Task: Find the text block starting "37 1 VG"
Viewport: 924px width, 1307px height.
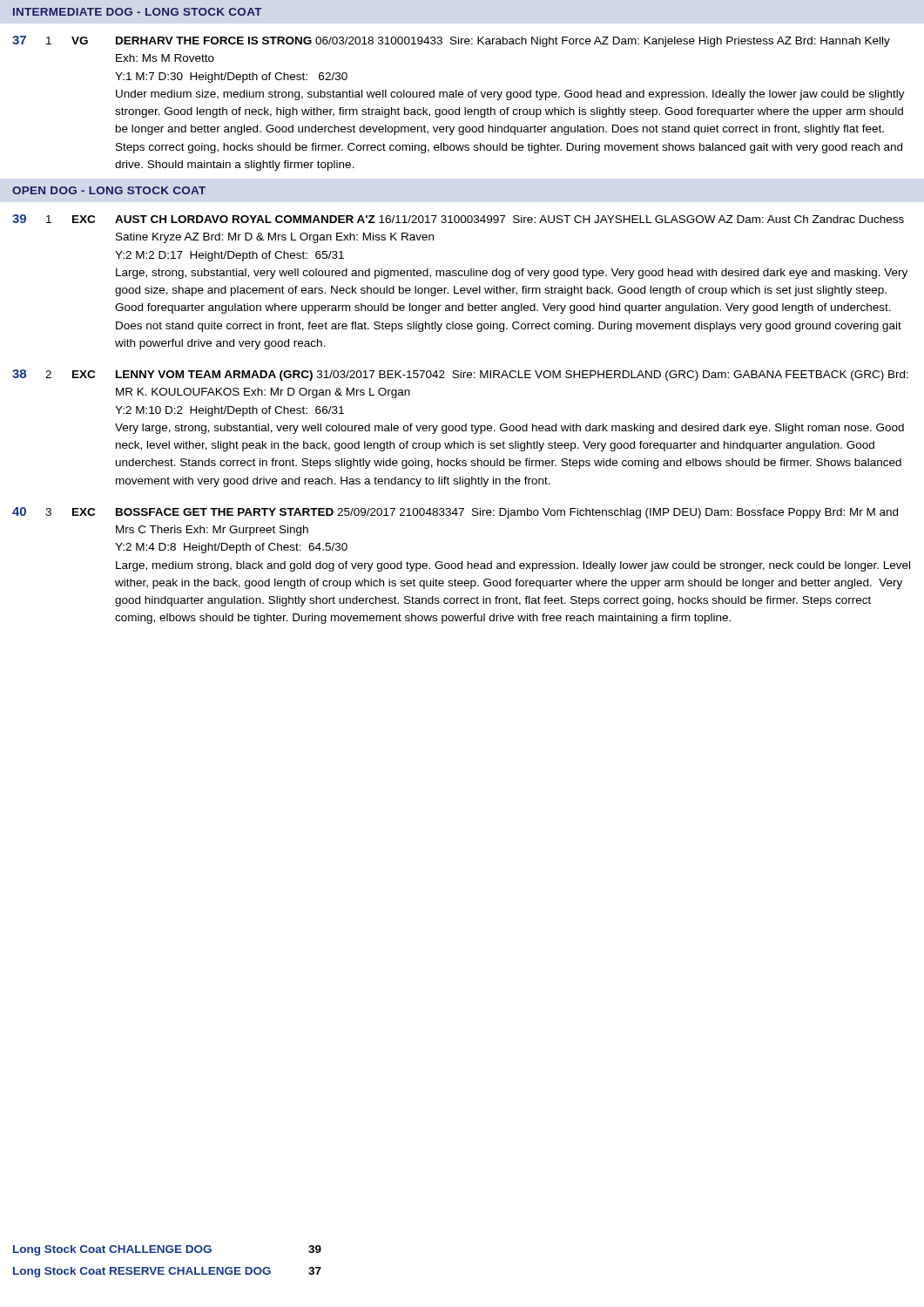Action: click(x=462, y=103)
